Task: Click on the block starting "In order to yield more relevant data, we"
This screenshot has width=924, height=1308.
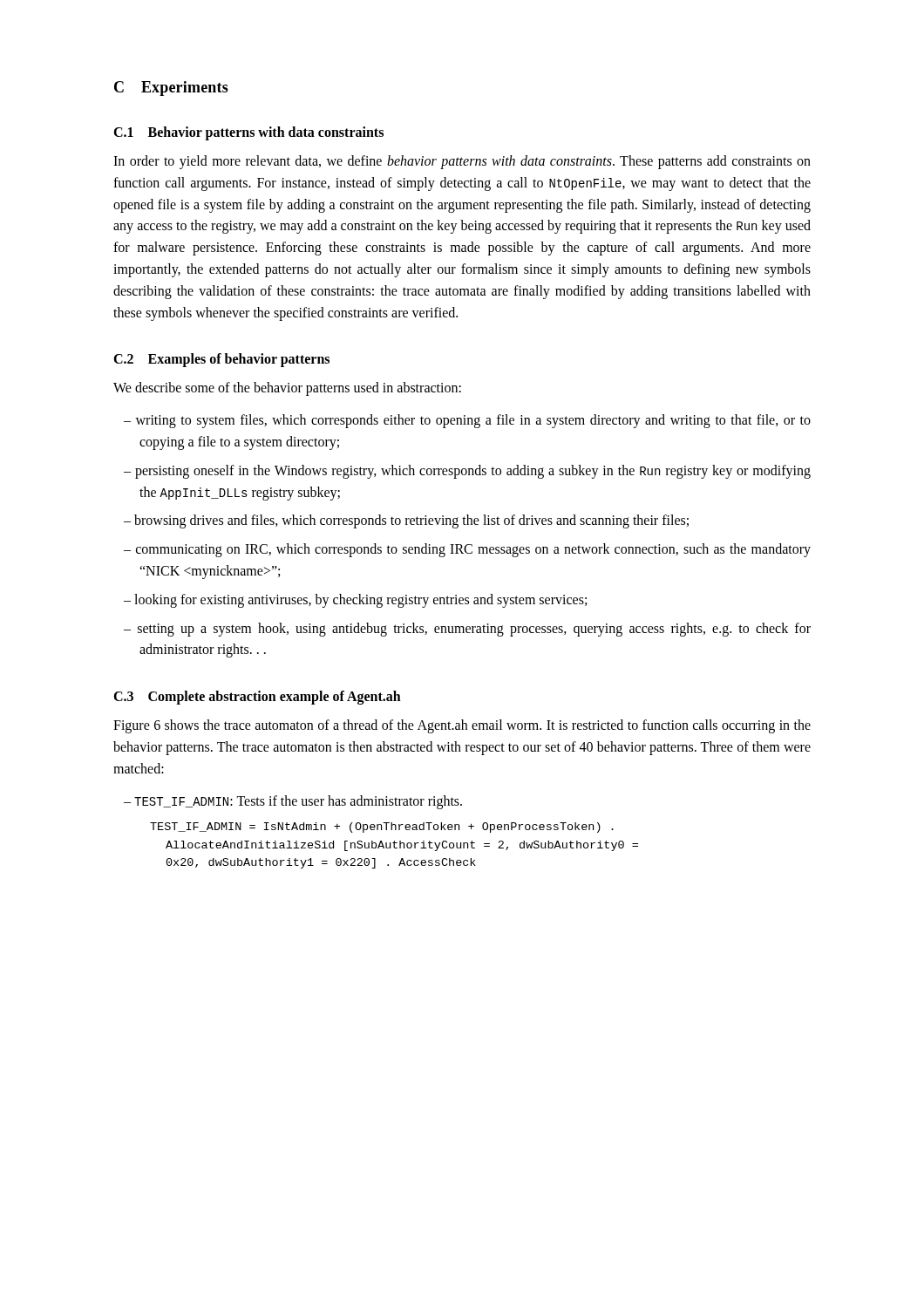Action: (462, 237)
